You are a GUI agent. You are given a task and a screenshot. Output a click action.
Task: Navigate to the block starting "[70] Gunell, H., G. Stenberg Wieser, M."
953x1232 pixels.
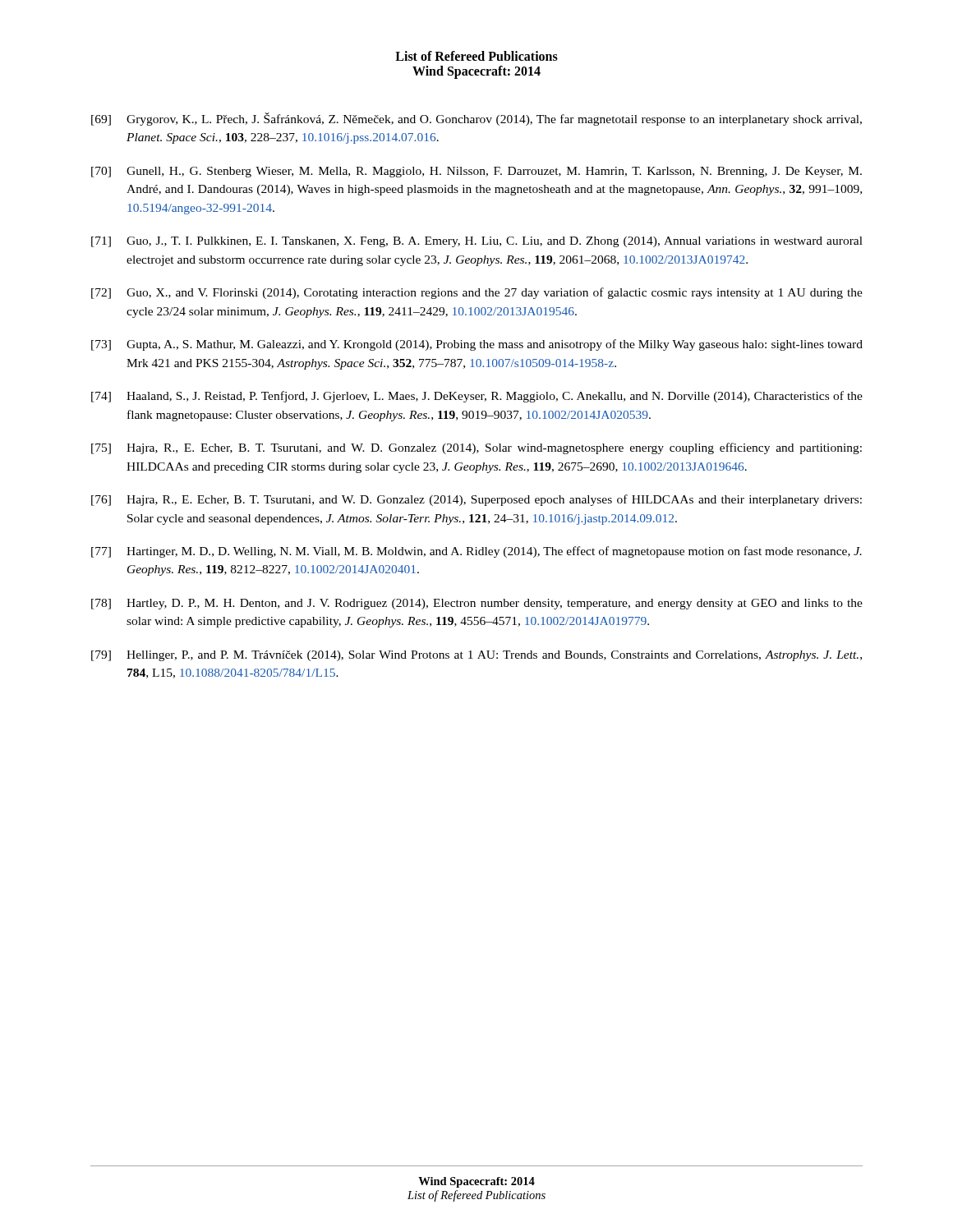pos(476,189)
